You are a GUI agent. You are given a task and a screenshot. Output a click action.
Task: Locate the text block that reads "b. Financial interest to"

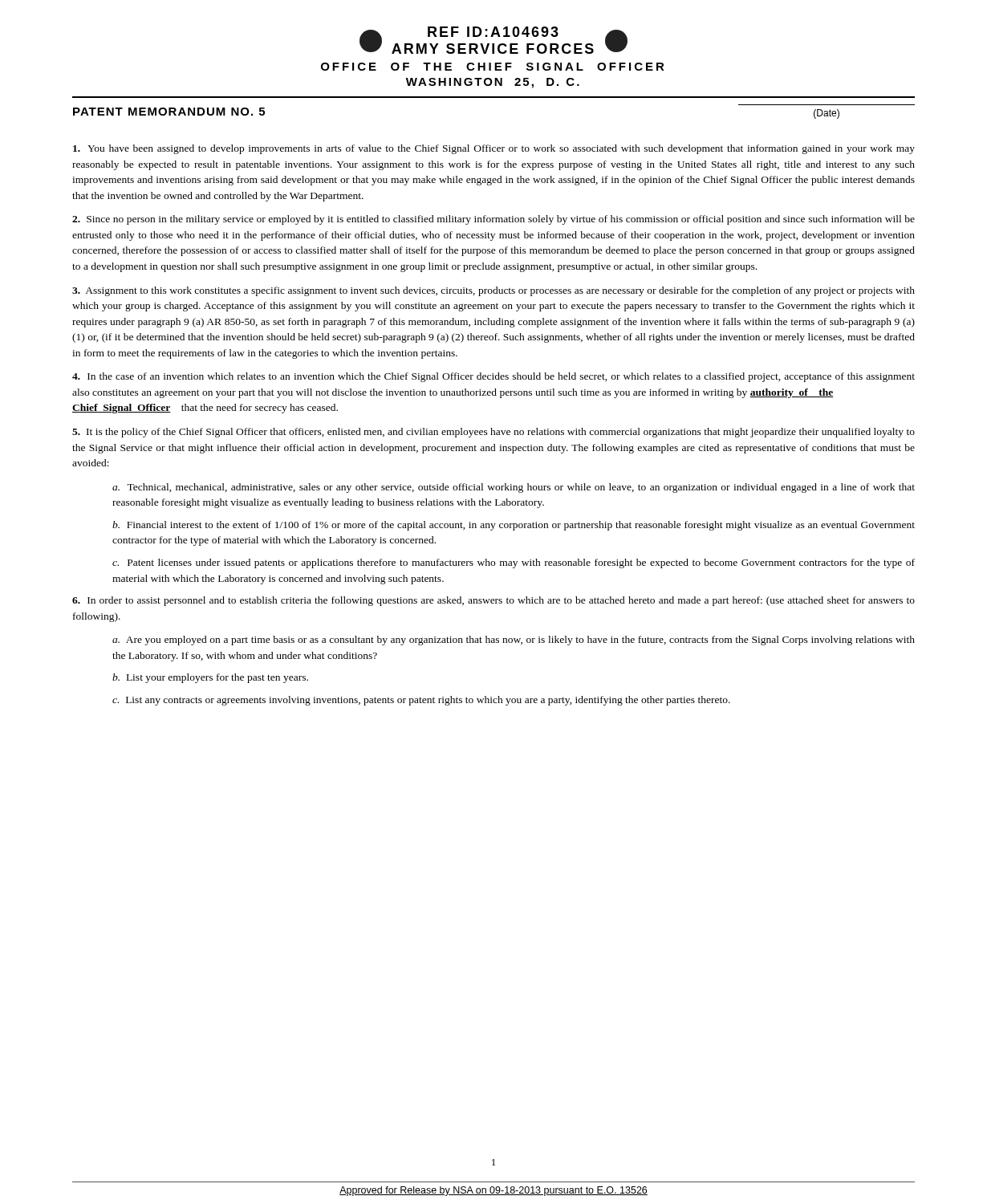pyautogui.click(x=514, y=532)
